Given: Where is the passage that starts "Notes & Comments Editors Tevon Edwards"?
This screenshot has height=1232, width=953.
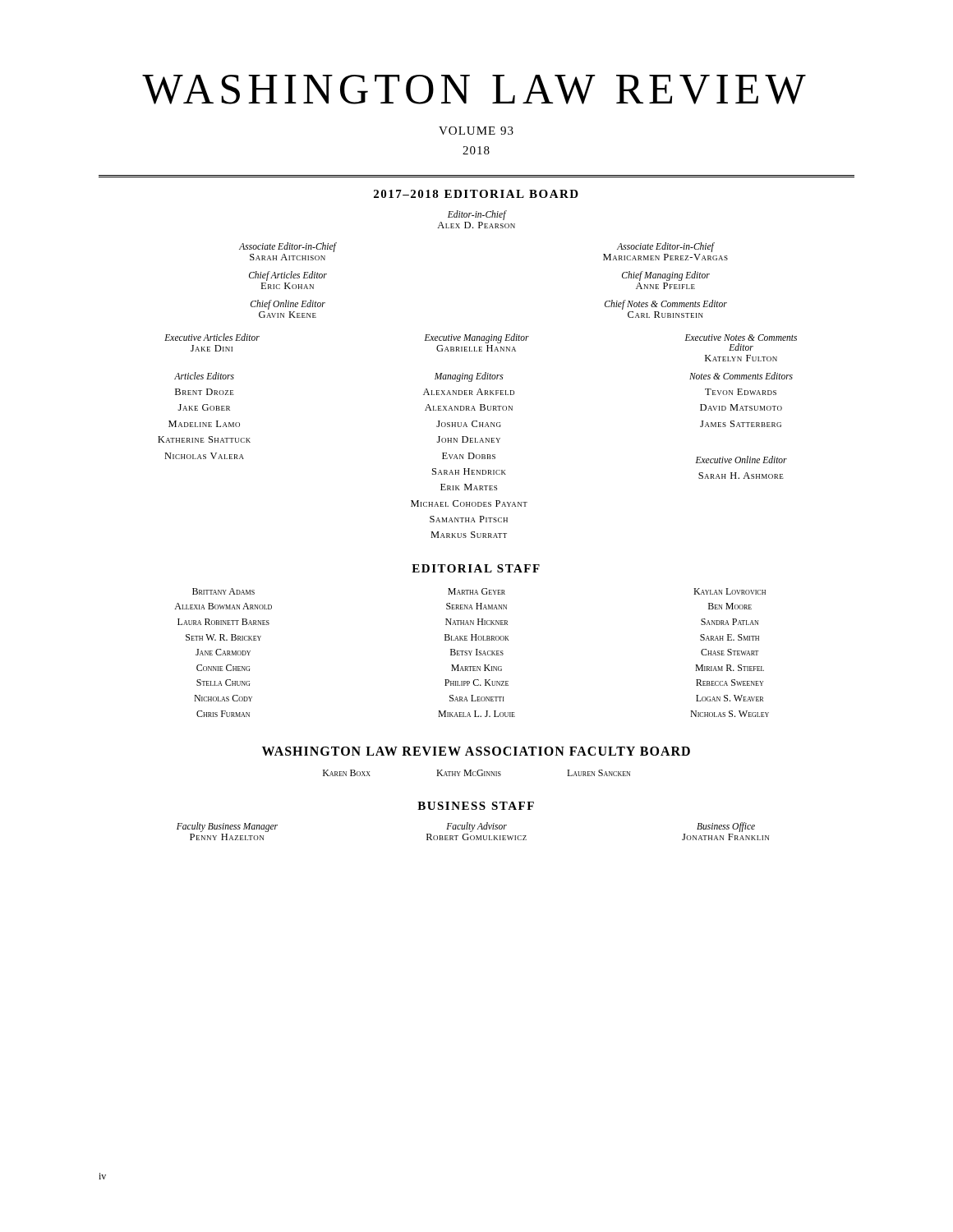Looking at the screenshot, I should pyautogui.click(x=741, y=427).
